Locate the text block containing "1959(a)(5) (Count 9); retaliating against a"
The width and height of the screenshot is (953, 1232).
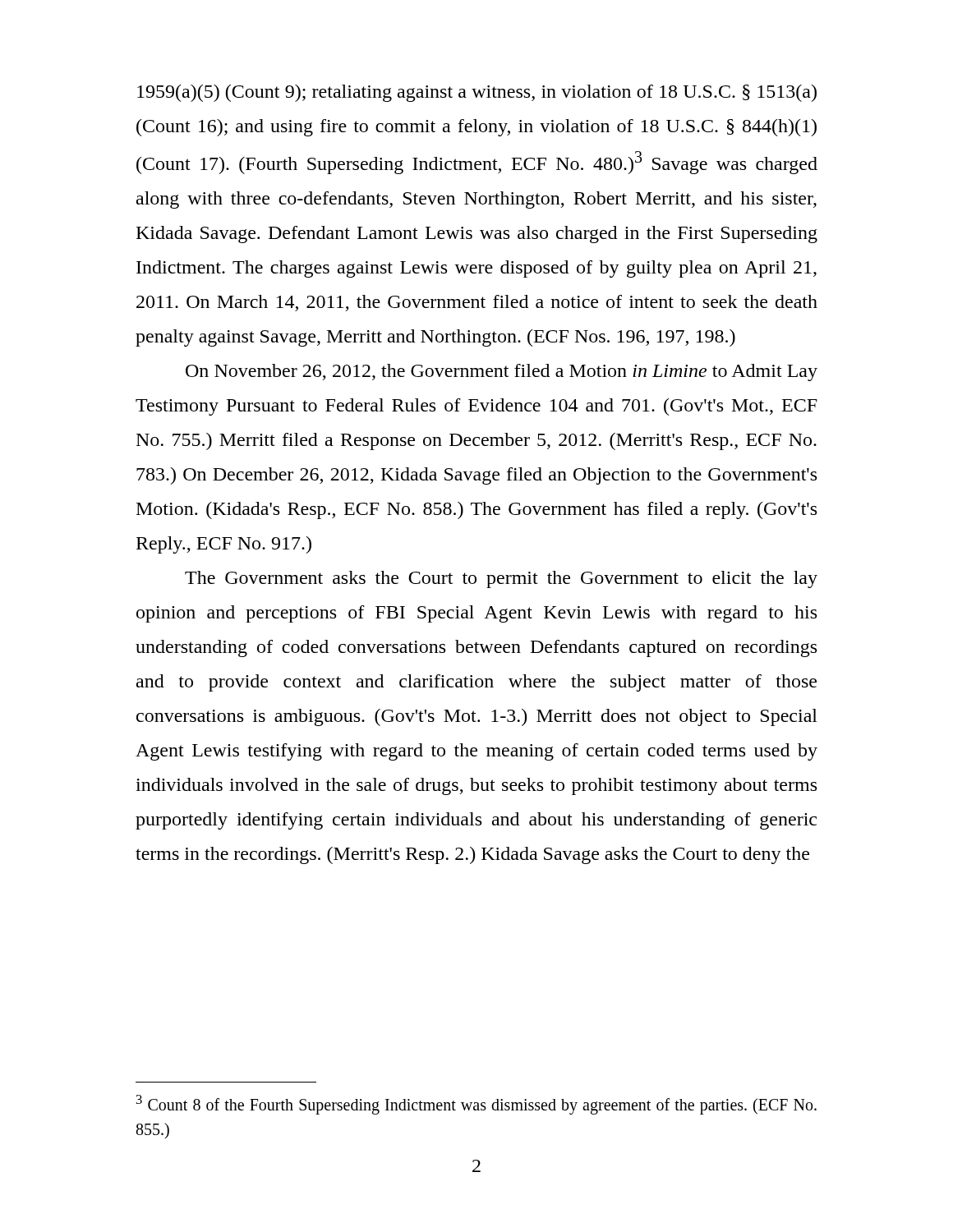click(476, 214)
